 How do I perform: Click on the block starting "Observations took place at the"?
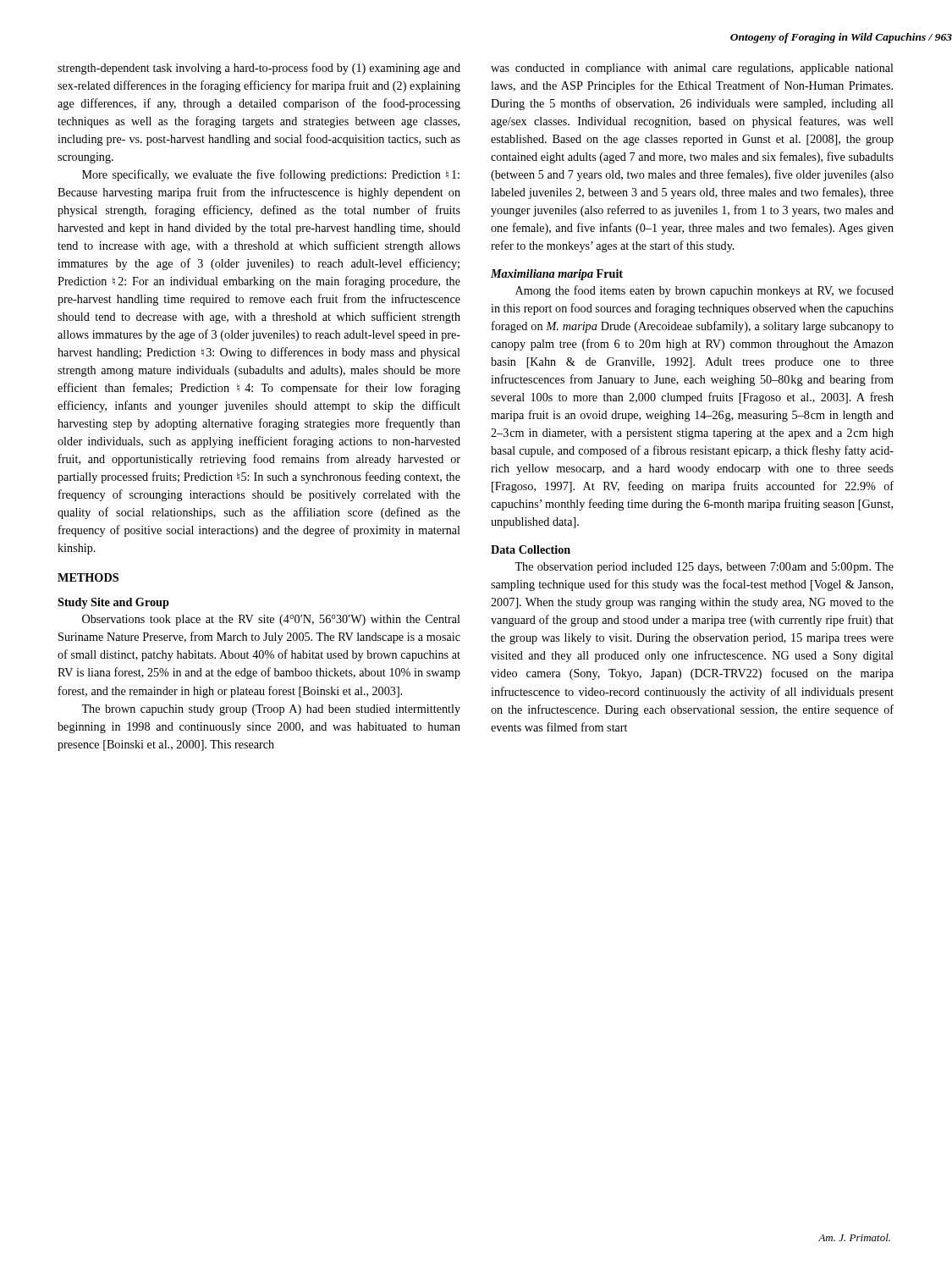(x=259, y=682)
